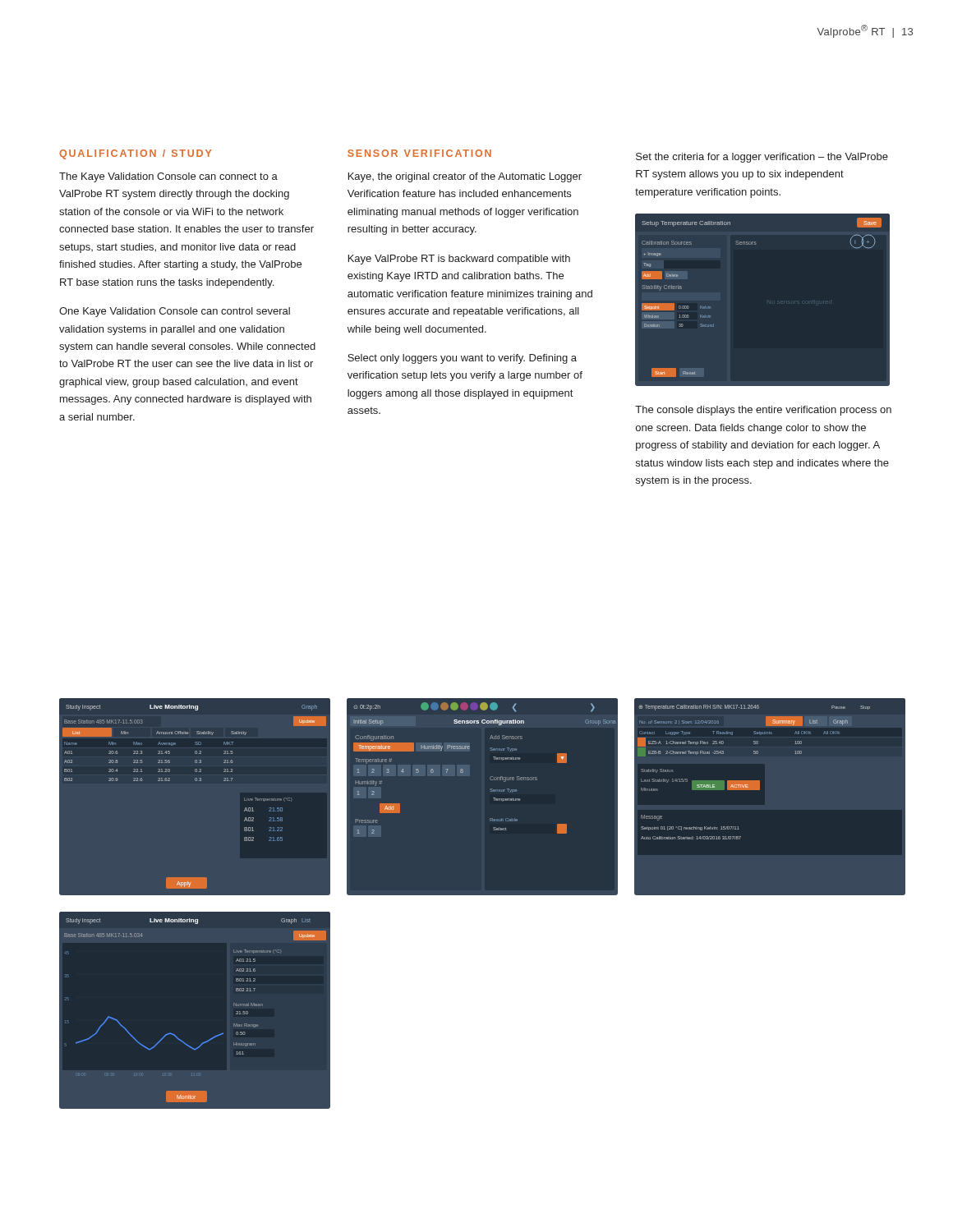The image size is (953, 1232).
Task: Select the text starting "The console displays the entire"
Action: tap(764, 445)
